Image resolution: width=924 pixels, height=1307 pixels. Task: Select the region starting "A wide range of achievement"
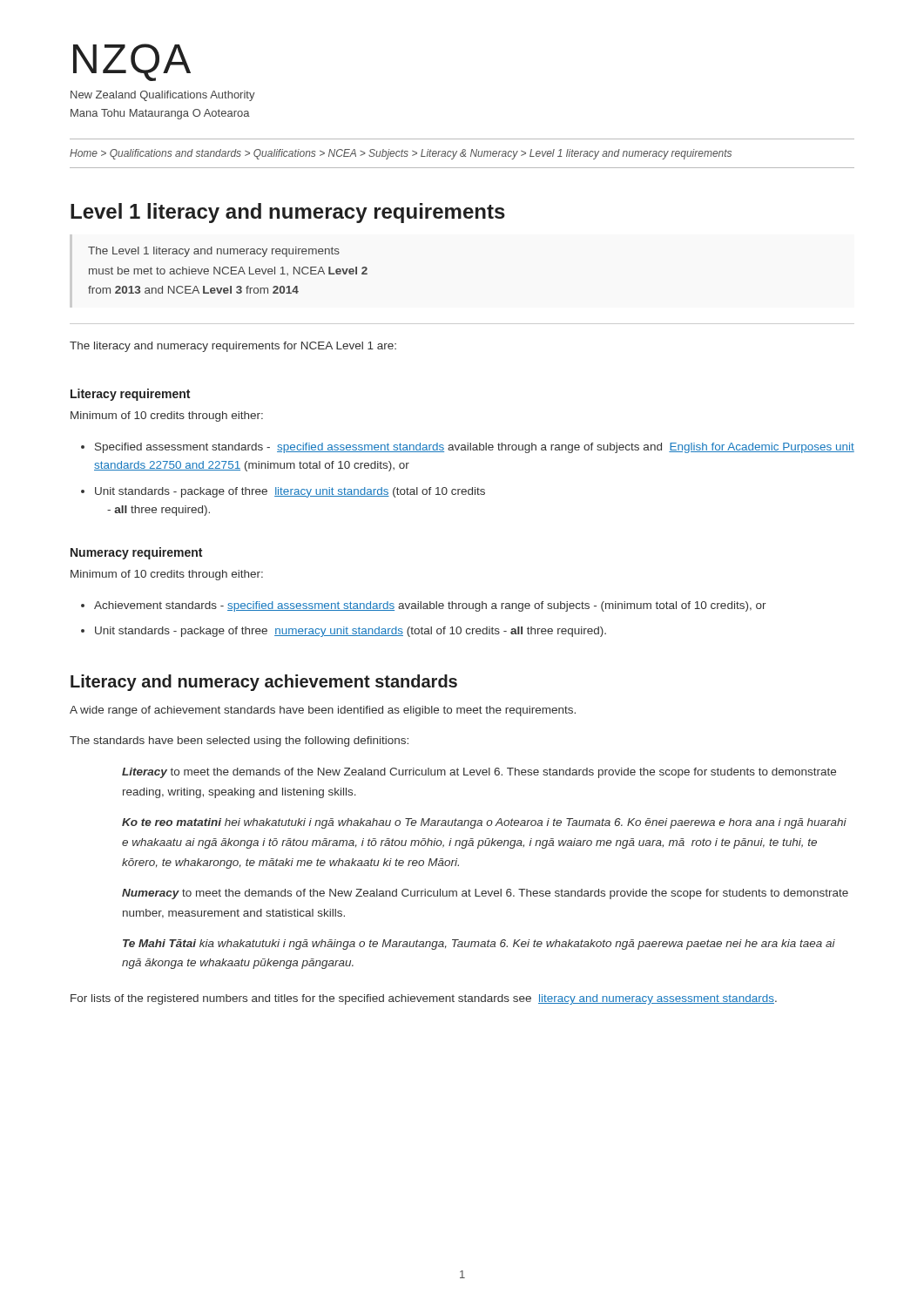point(462,710)
